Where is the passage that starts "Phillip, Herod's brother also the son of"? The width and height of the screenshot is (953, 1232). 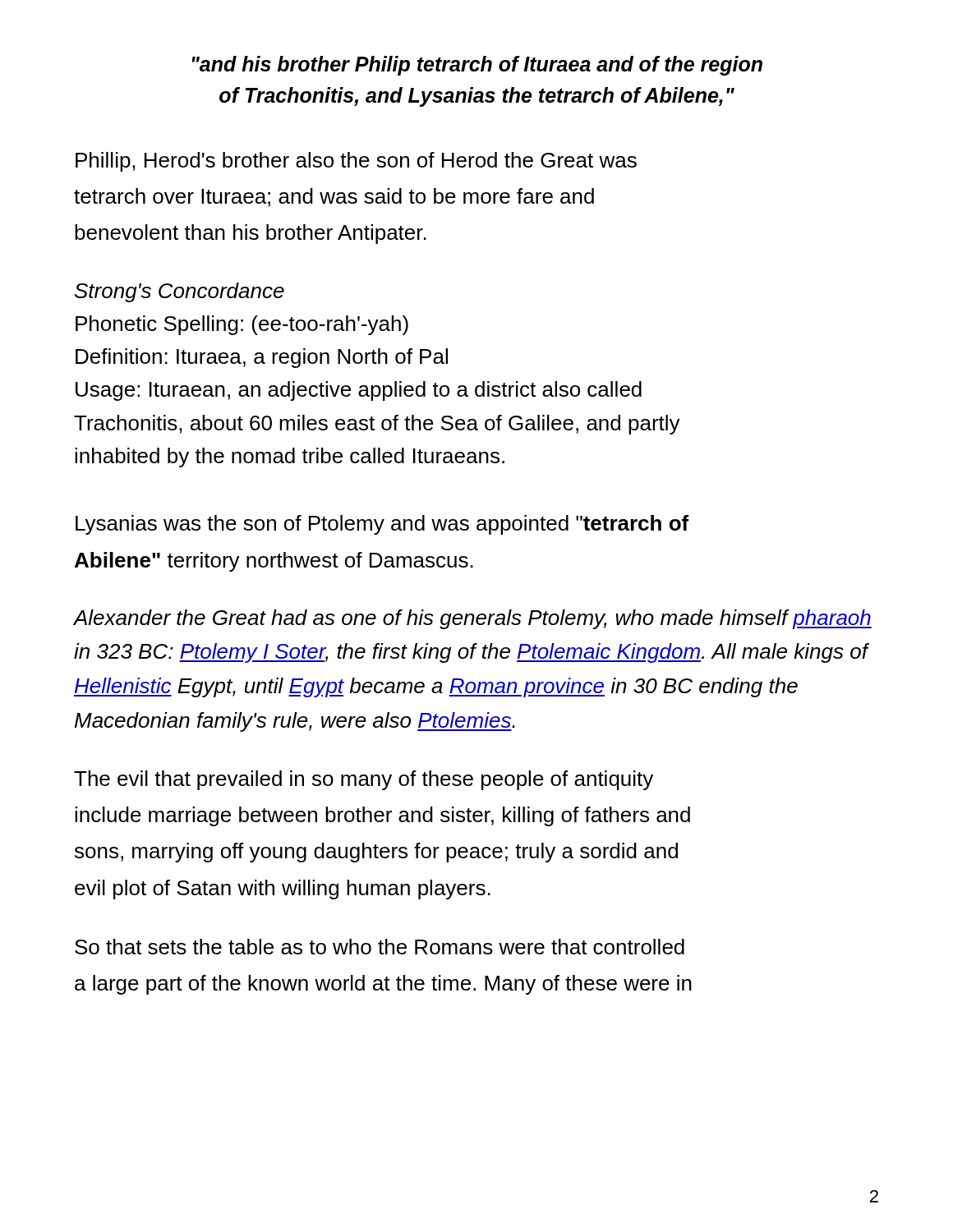356,196
